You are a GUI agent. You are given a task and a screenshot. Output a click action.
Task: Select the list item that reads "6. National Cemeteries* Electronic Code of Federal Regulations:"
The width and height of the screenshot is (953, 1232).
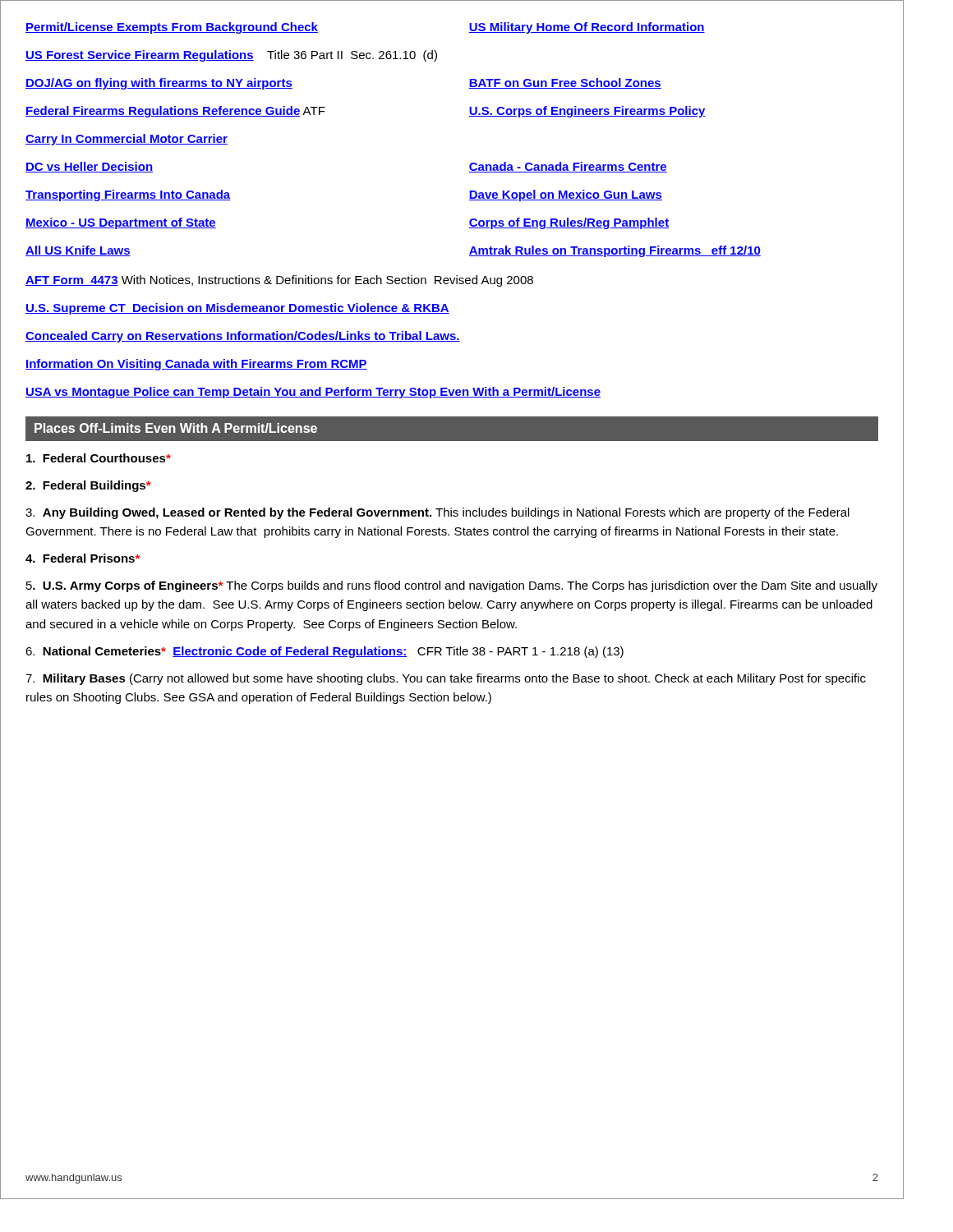(x=325, y=651)
